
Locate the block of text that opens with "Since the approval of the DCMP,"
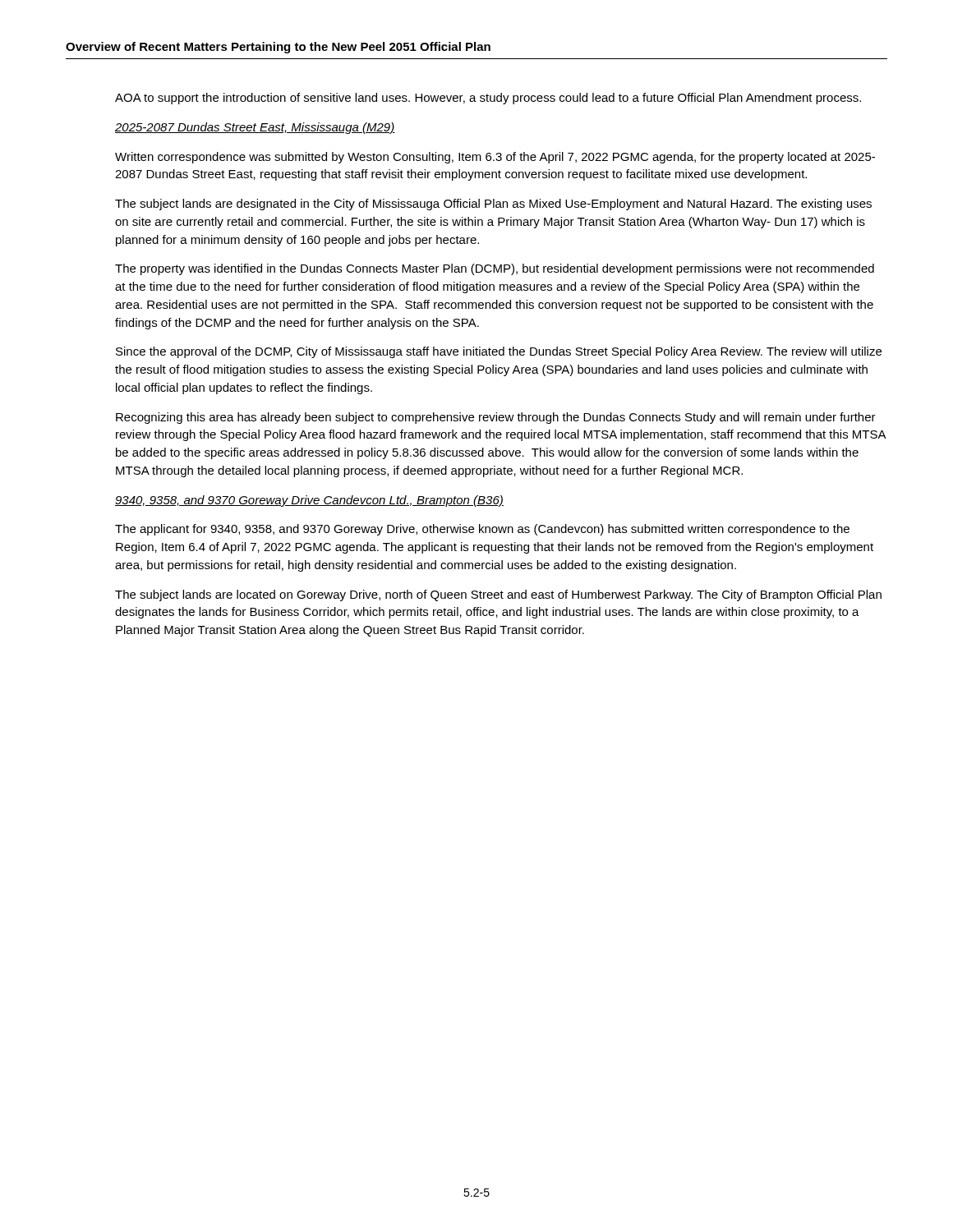click(499, 369)
